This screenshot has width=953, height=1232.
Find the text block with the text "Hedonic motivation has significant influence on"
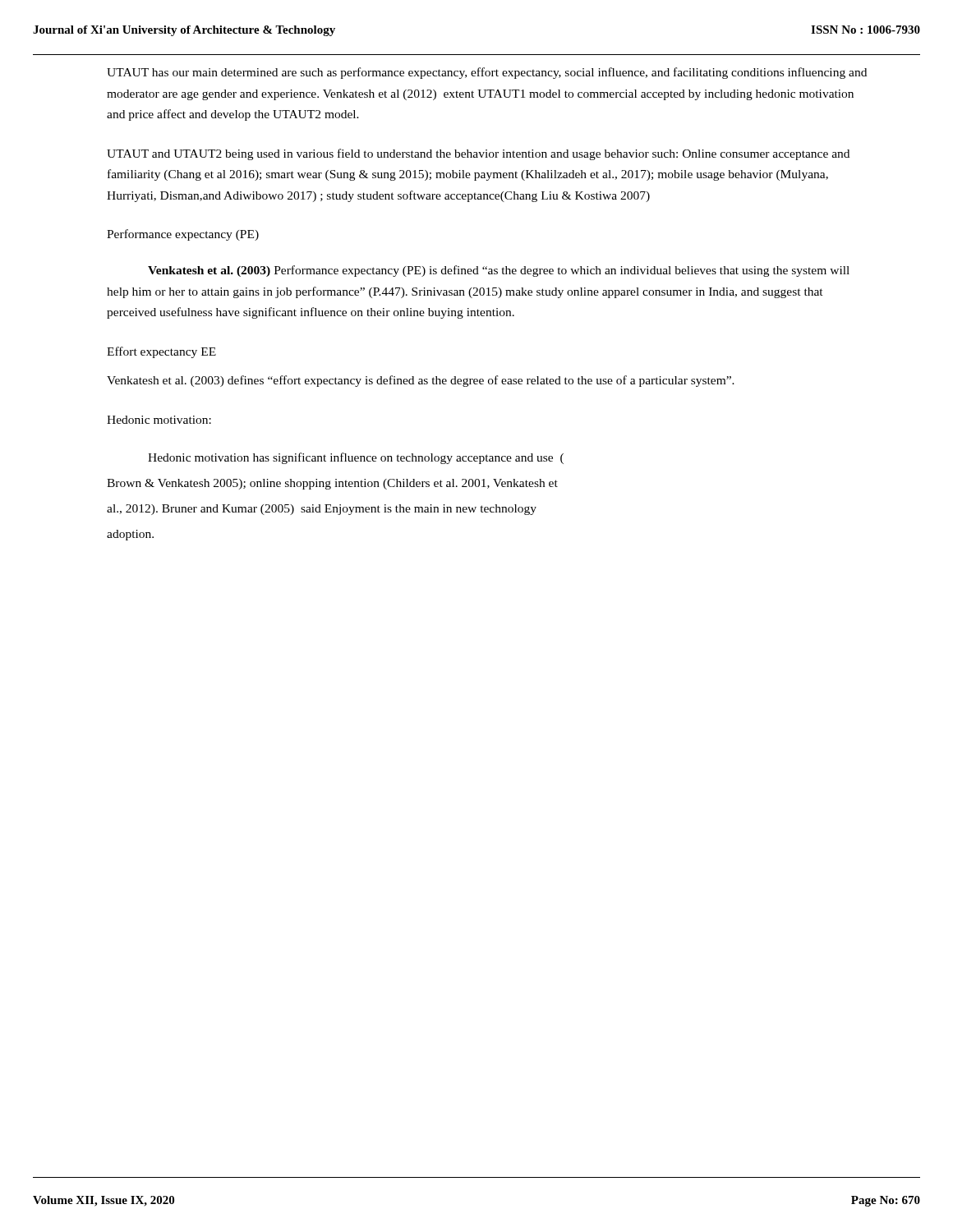click(335, 496)
